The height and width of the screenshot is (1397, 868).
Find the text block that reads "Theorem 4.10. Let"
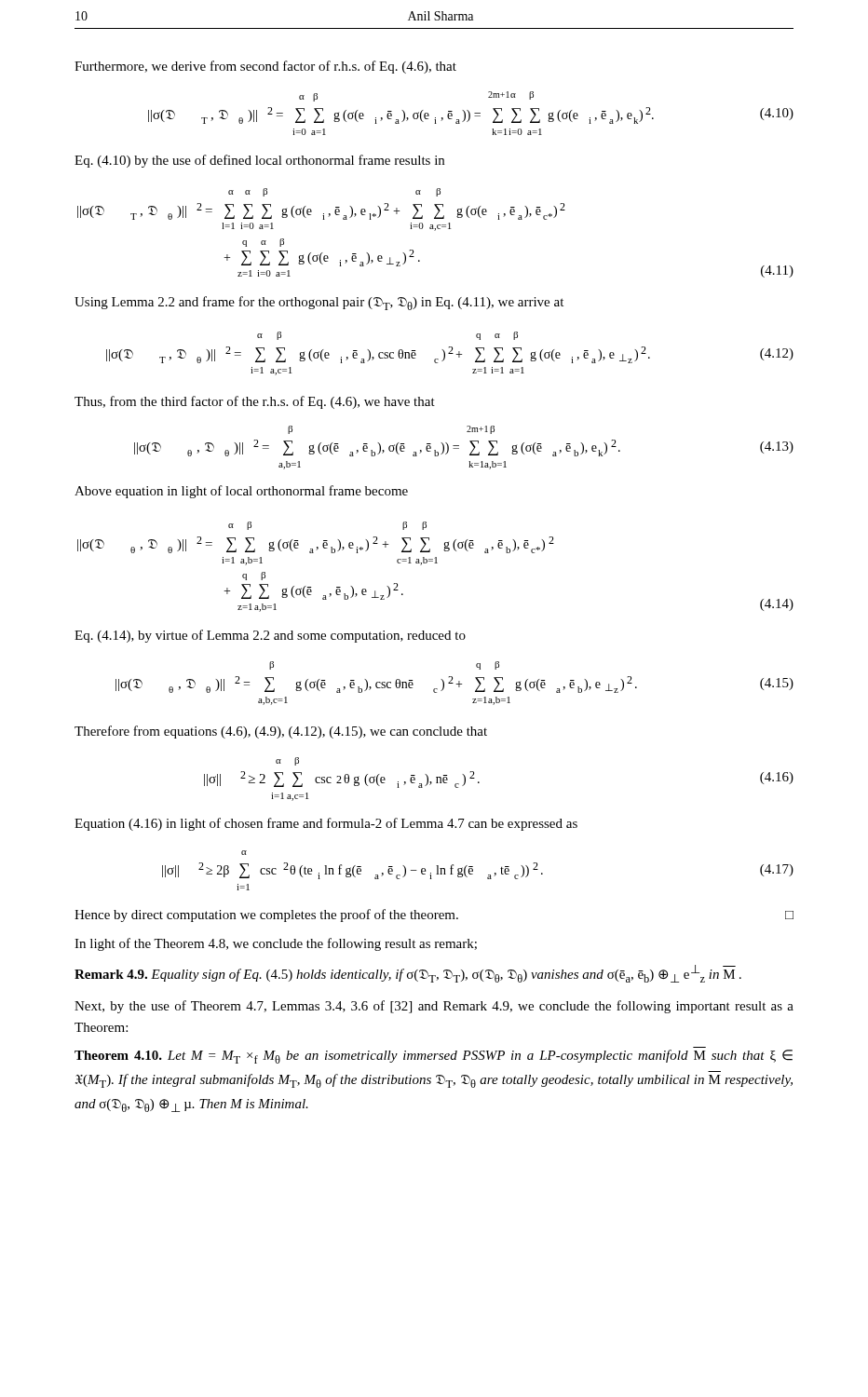(434, 1081)
